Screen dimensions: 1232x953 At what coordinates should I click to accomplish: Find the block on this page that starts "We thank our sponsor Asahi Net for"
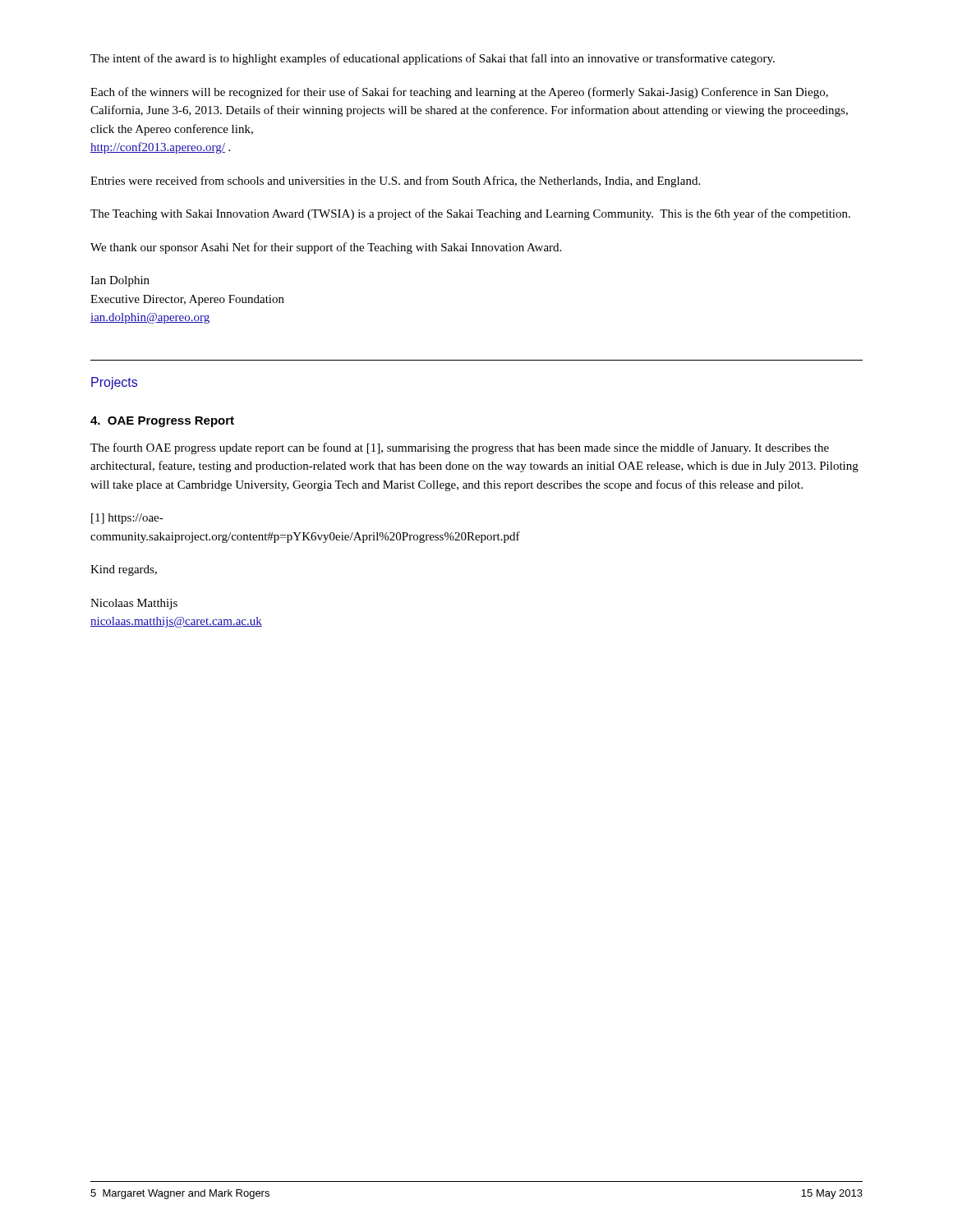coord(326,247)
